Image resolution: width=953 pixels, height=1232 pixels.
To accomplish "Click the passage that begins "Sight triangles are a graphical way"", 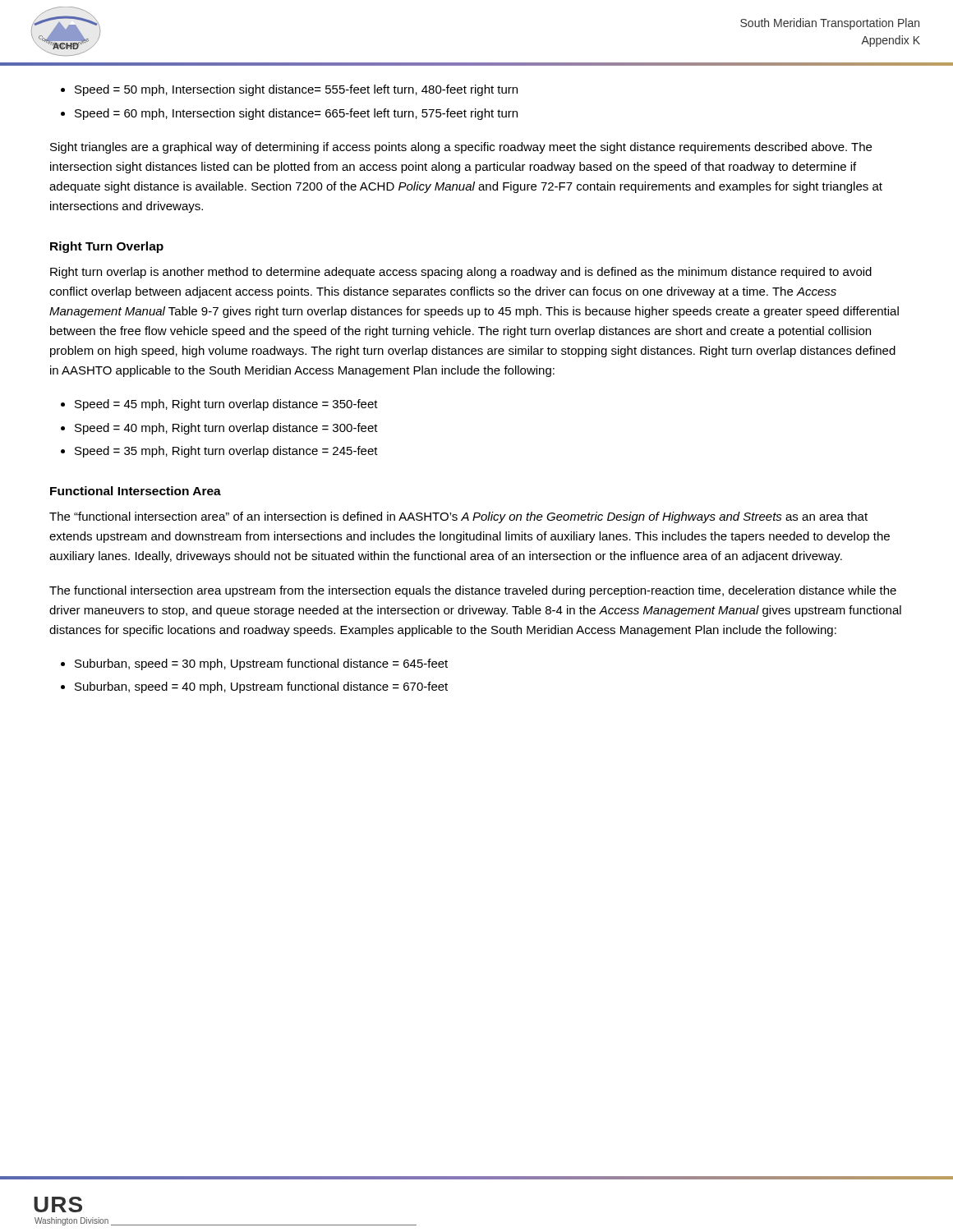I will [466, 176].
